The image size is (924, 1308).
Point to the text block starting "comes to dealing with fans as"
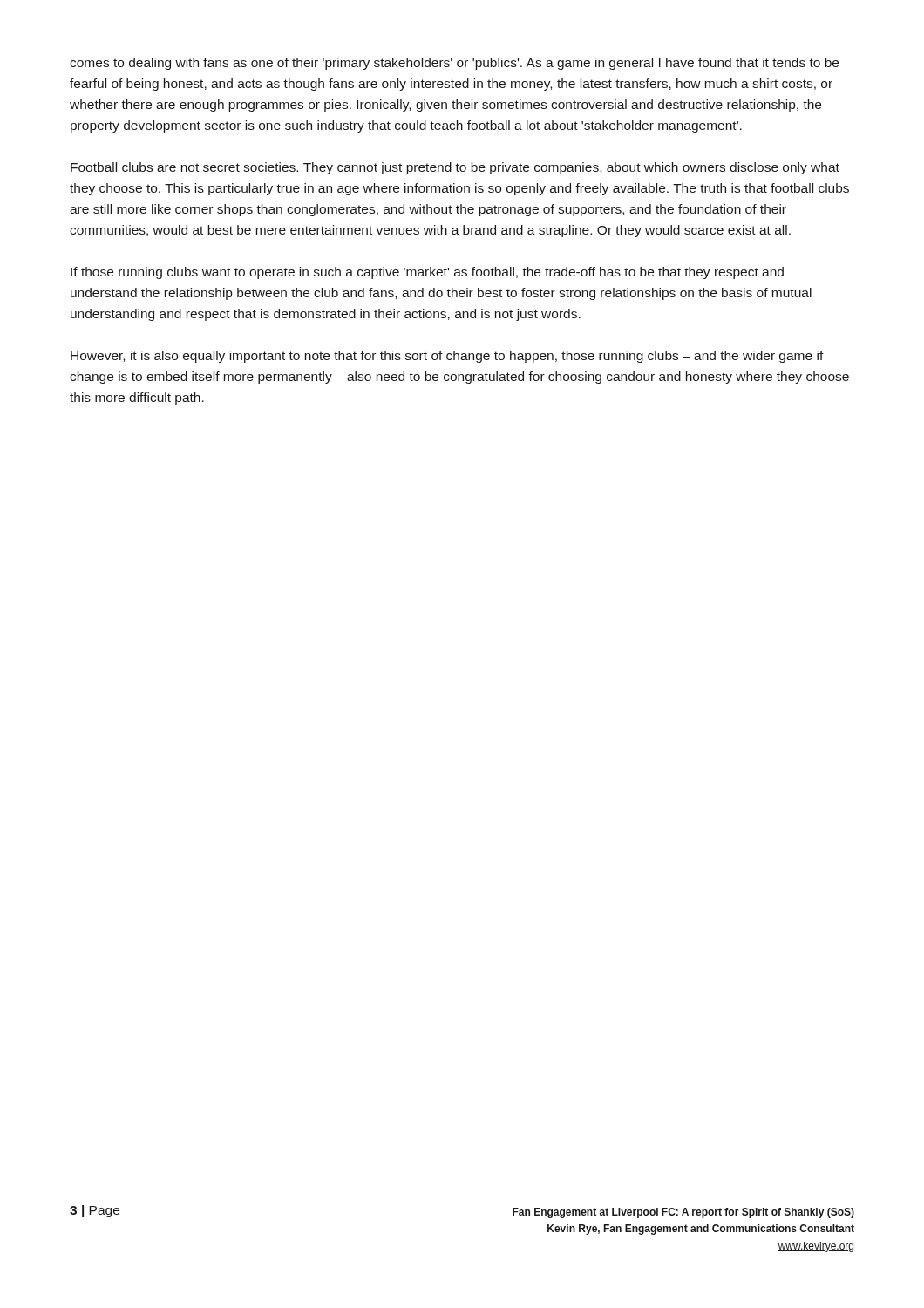tap(455, 94)
